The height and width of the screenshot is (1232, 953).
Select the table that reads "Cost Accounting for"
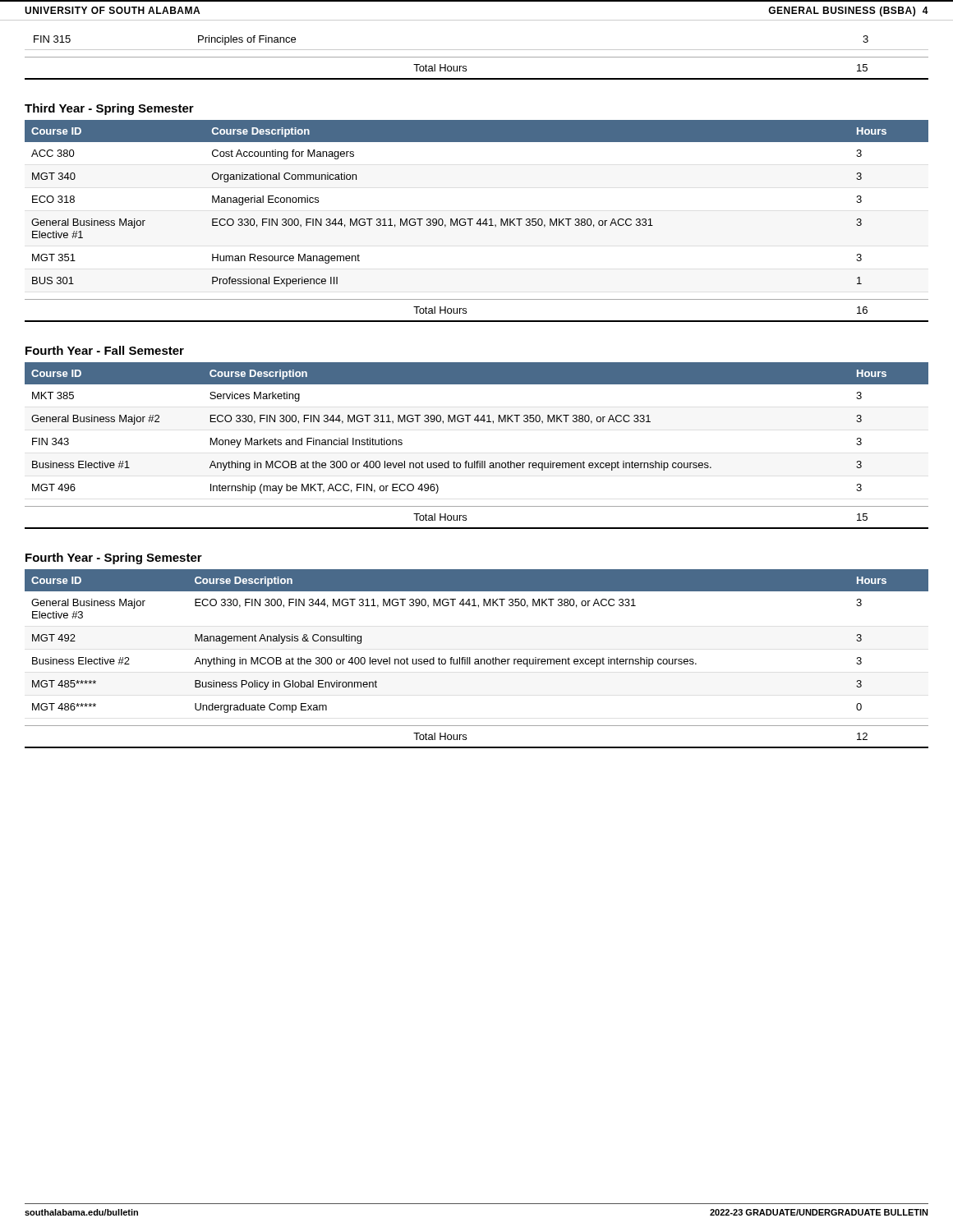pos(476,206)
